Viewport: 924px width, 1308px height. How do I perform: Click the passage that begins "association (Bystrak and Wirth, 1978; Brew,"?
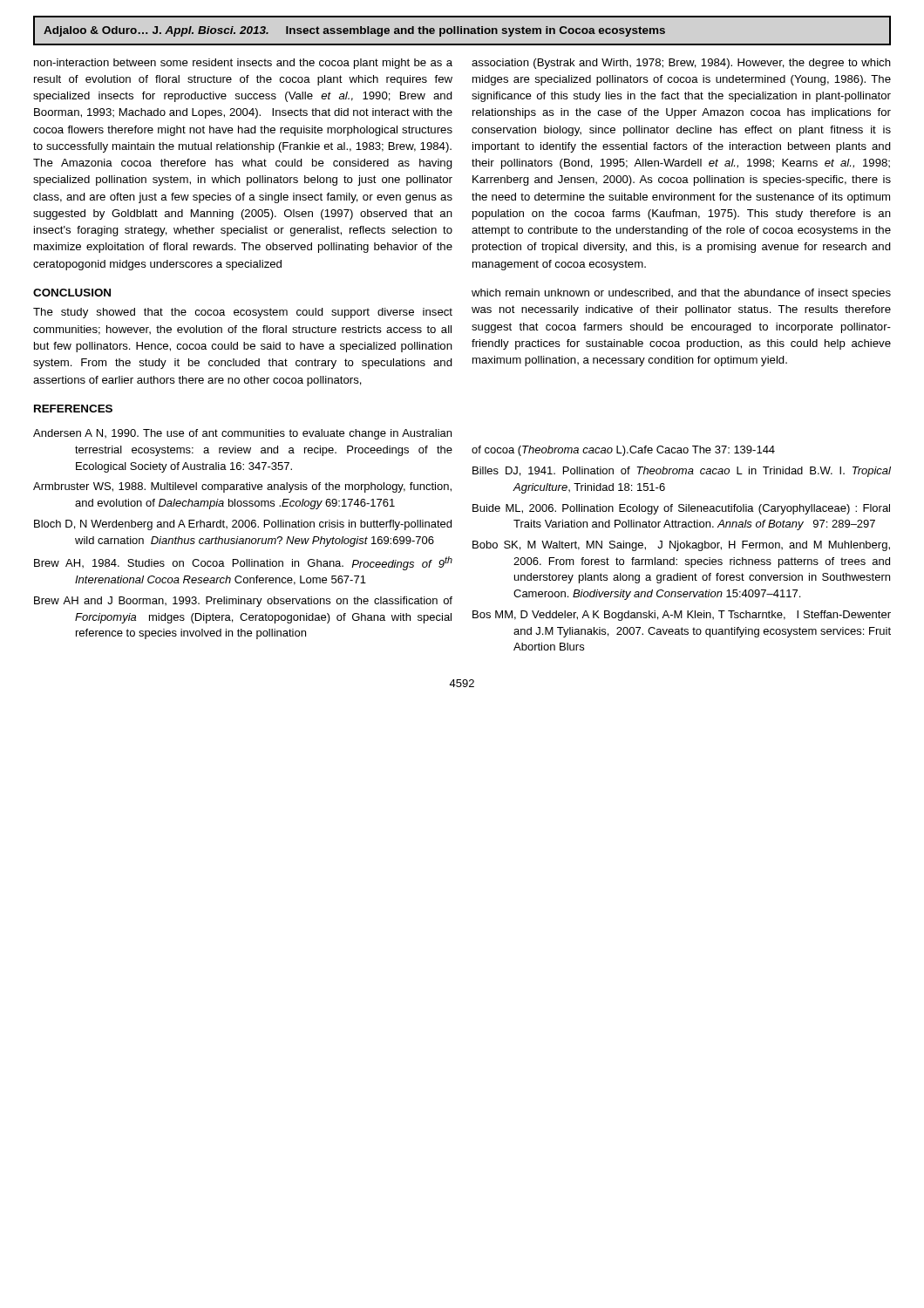[681, 163]
